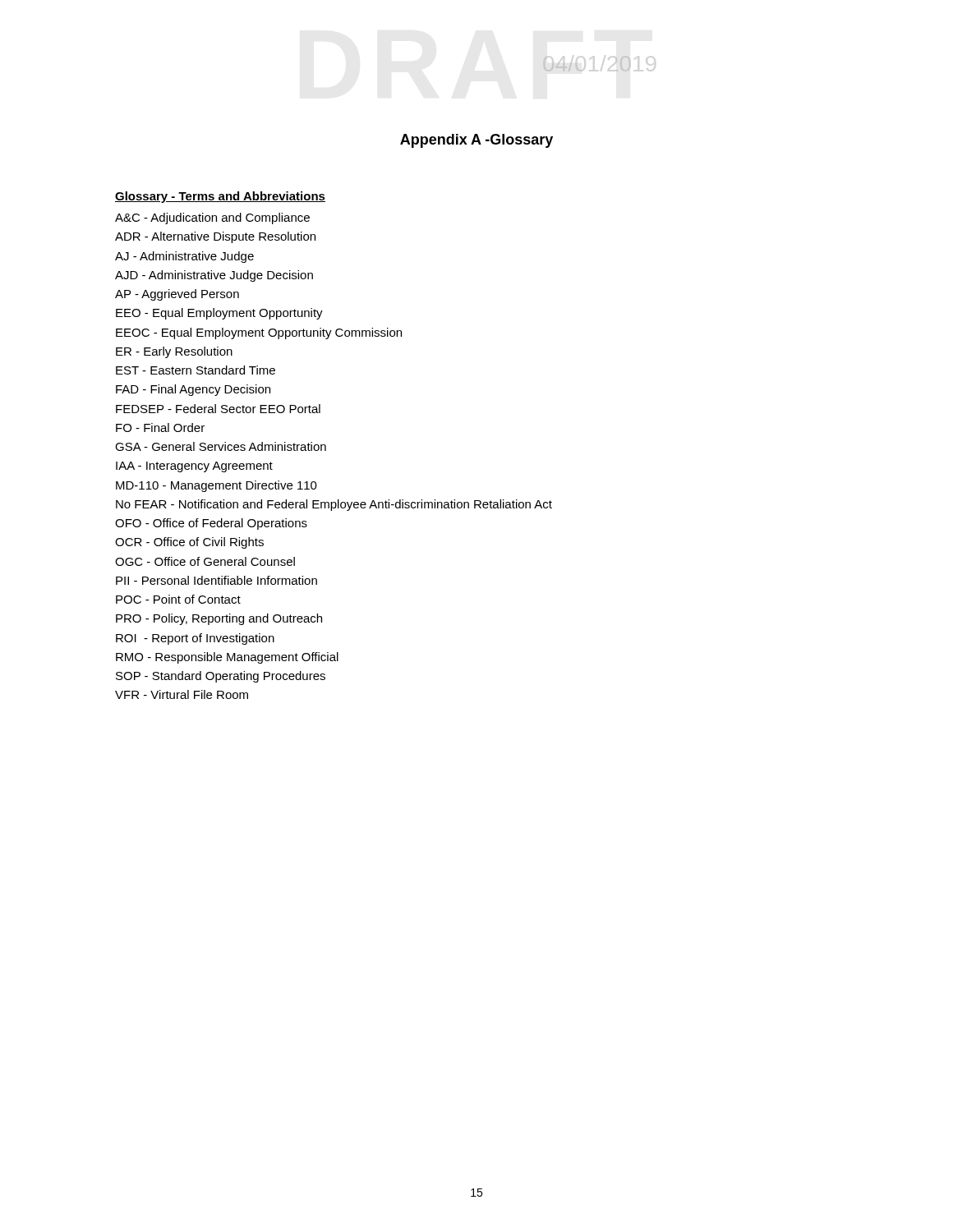Select the list item that reads "EEO - Equal Employment Opportunity"
953x1232 pixels.
pyautogui.click(x=219, y=313)
